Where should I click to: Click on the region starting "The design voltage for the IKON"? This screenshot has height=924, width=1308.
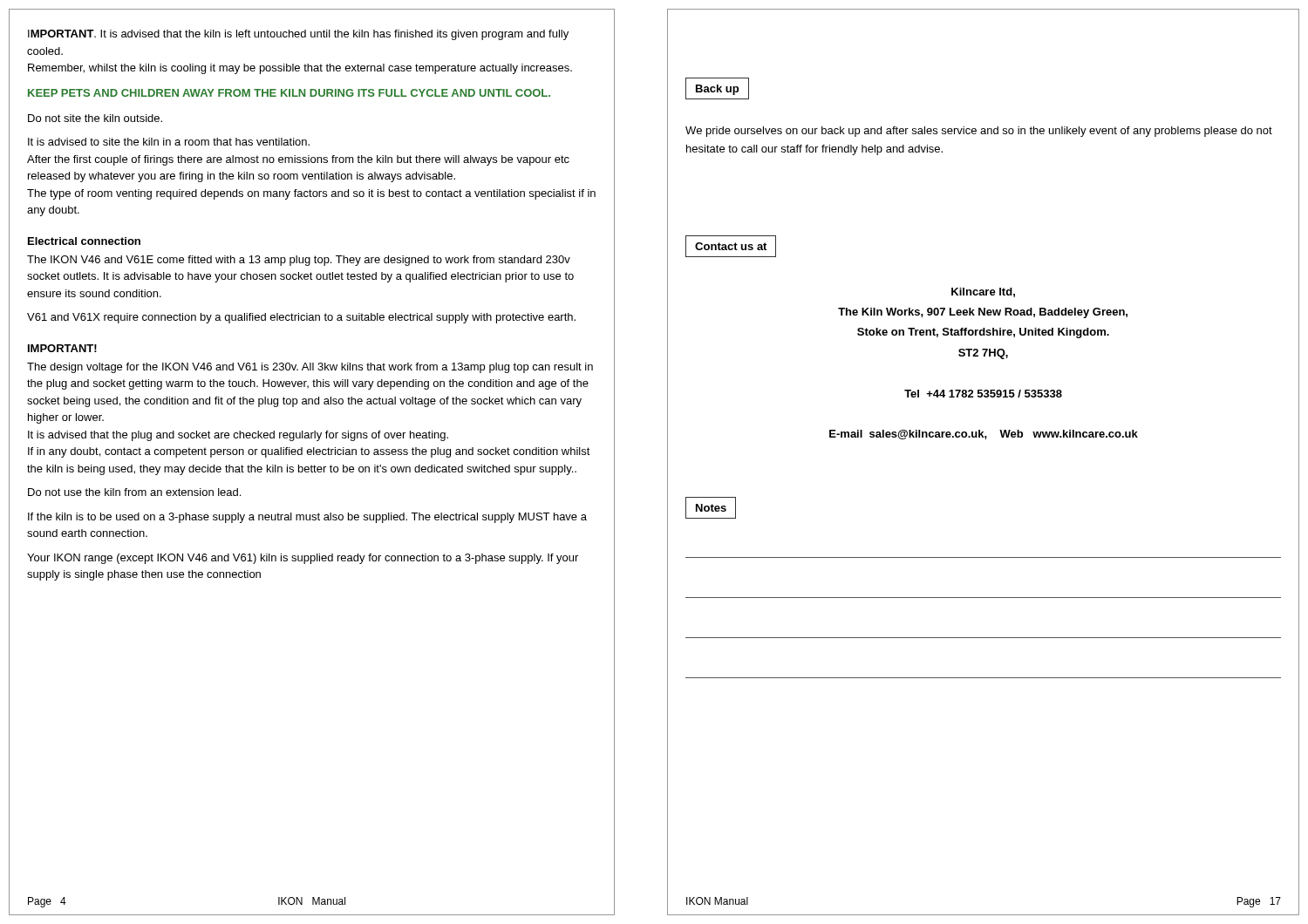tap(310, 368)
